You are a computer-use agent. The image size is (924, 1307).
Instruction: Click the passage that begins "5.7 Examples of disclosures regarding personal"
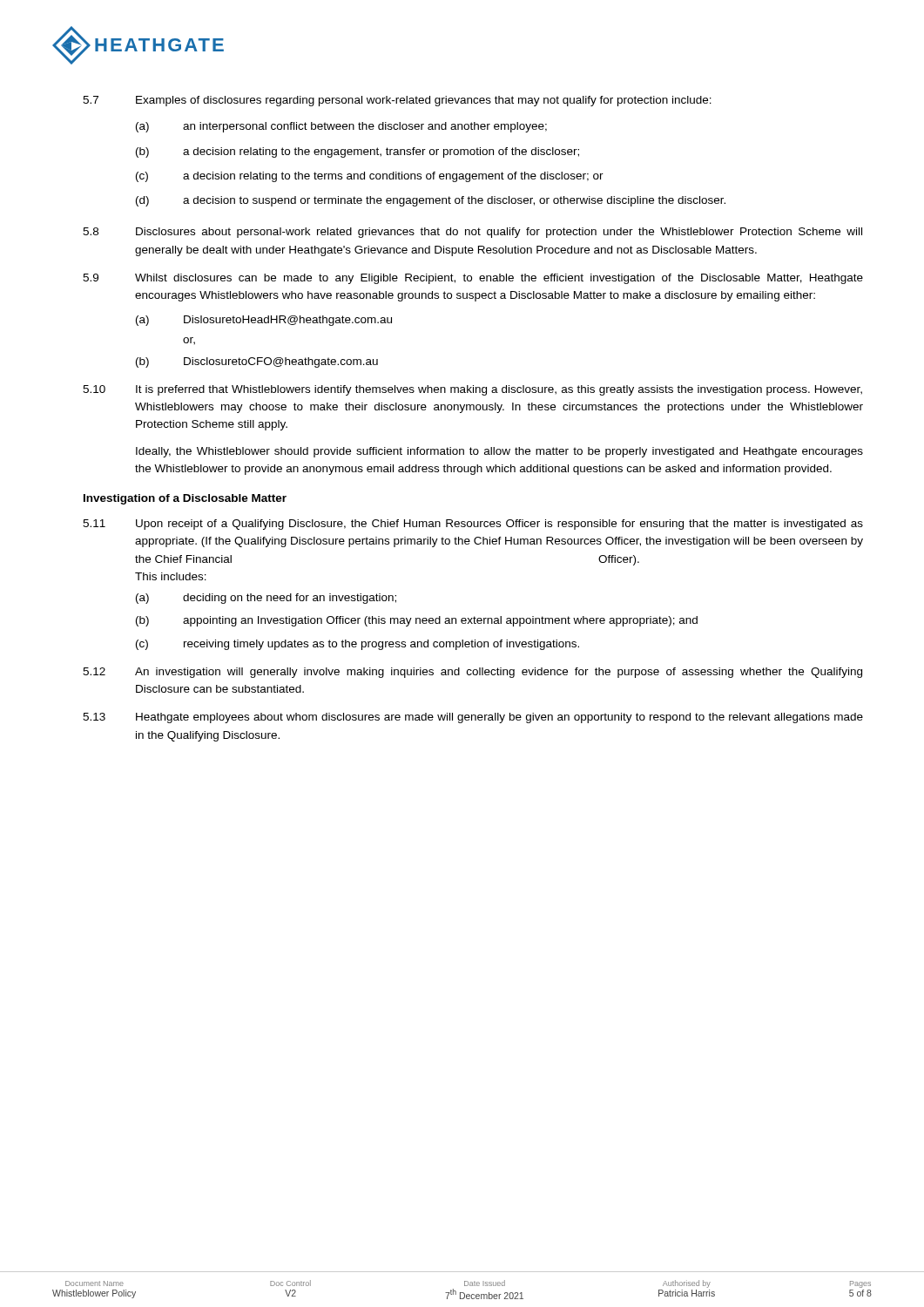coord(473,100)
